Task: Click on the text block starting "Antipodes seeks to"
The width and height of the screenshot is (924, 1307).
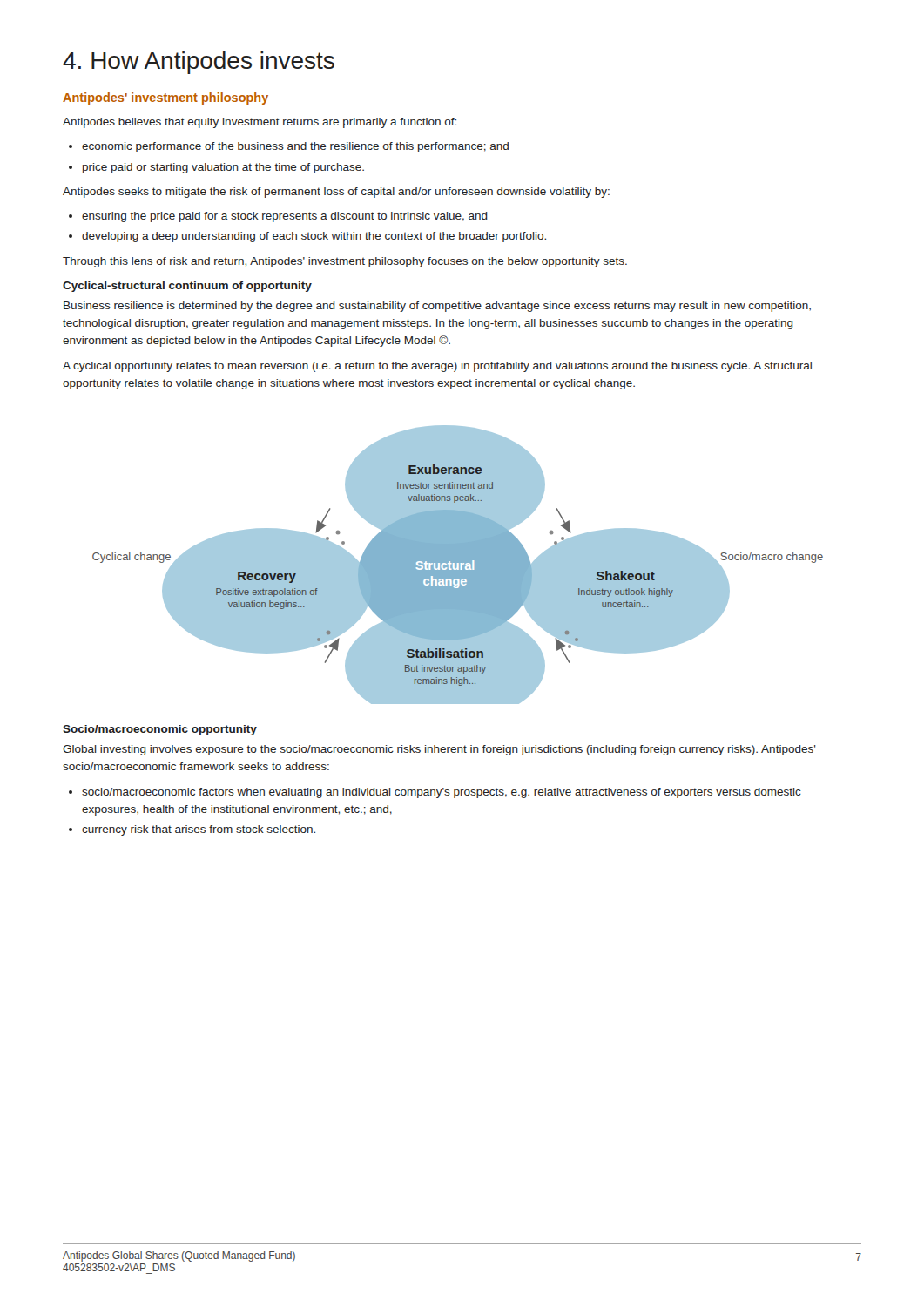Action: pos(462,192)
